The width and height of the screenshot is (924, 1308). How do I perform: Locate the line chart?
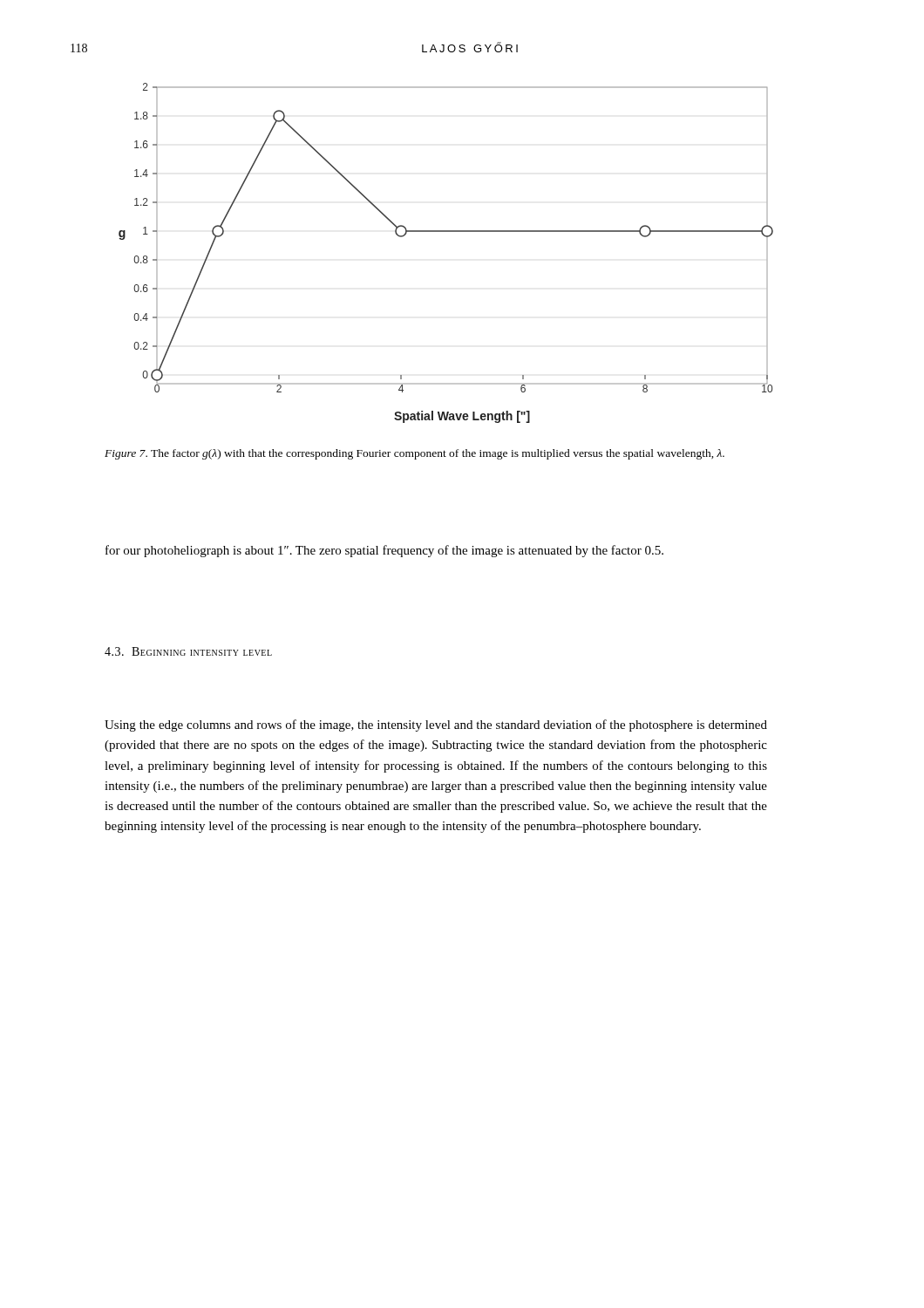[x=445, y=255]
